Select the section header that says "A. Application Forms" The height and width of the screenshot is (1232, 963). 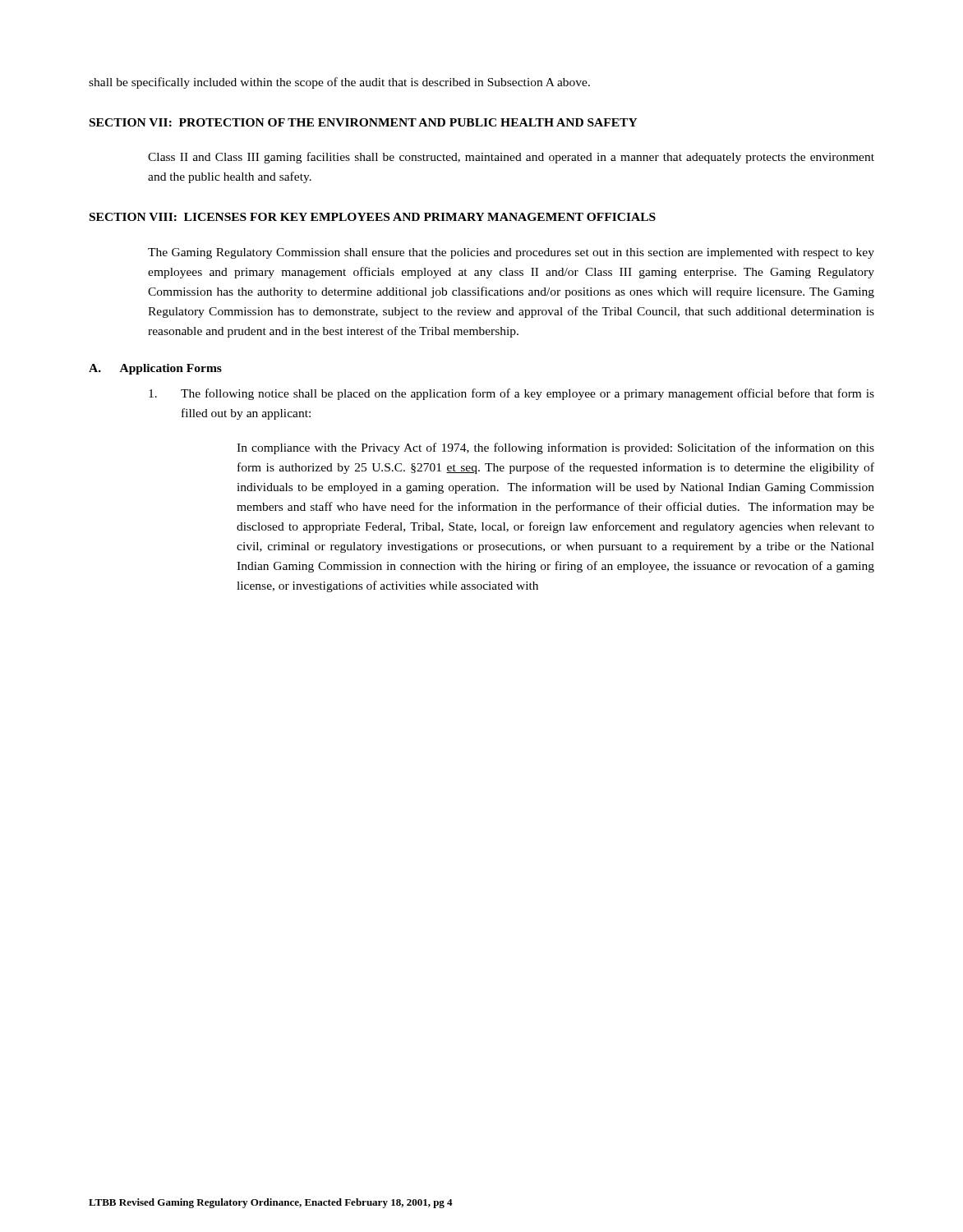pyautogui.click(x=155, y=368)
